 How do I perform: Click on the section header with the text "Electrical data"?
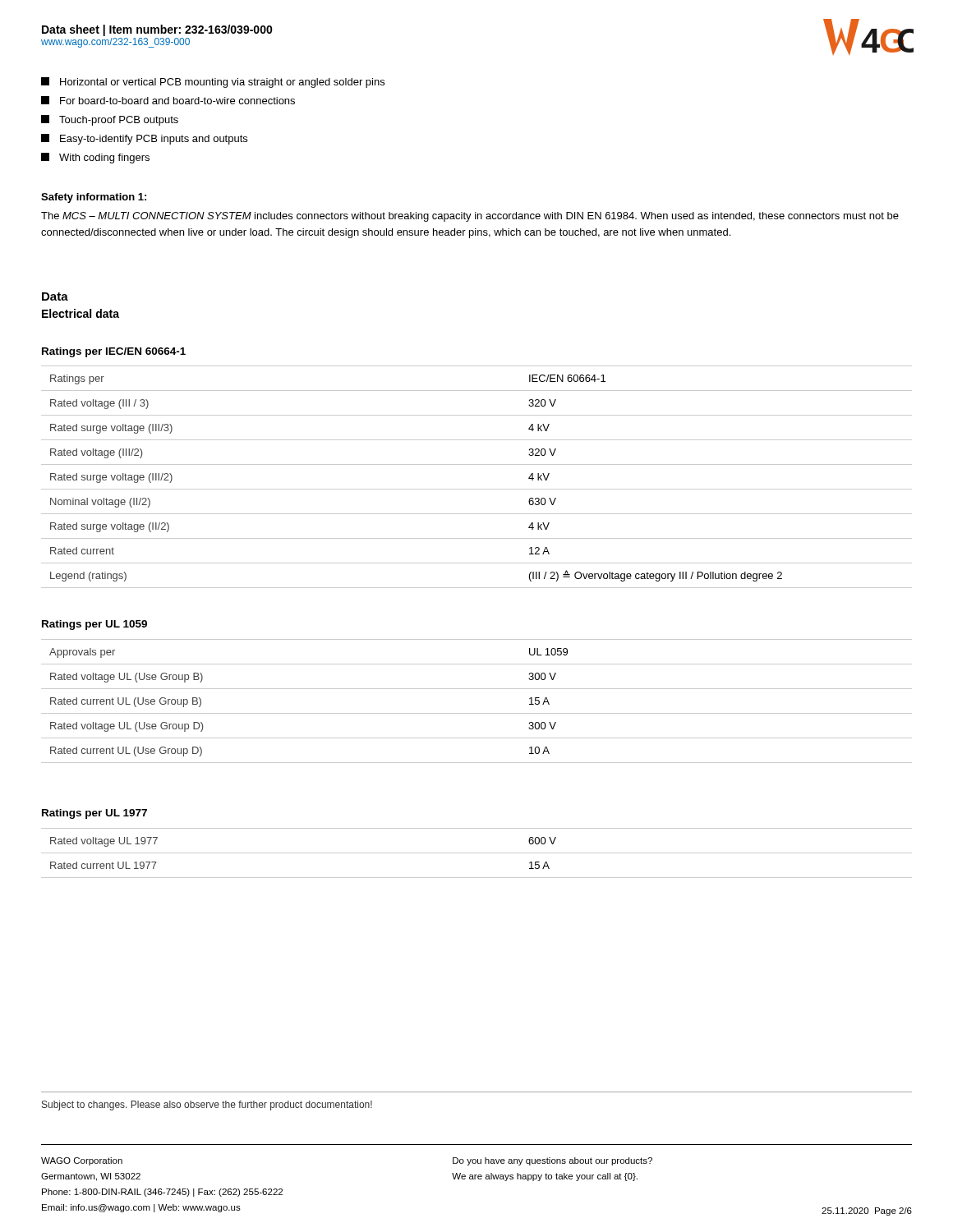point(80,314)
